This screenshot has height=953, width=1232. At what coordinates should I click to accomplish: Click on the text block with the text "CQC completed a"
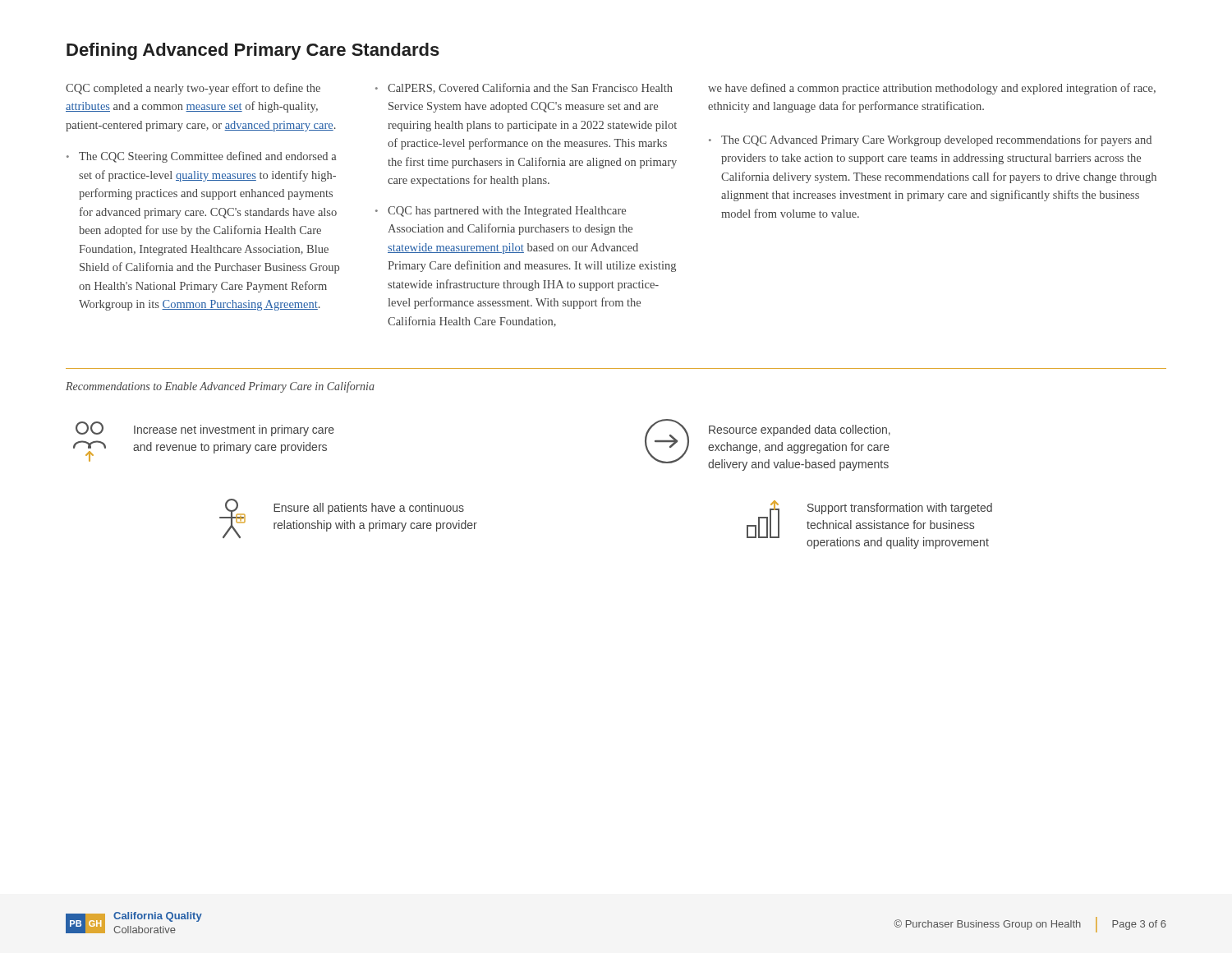(205, 107)
